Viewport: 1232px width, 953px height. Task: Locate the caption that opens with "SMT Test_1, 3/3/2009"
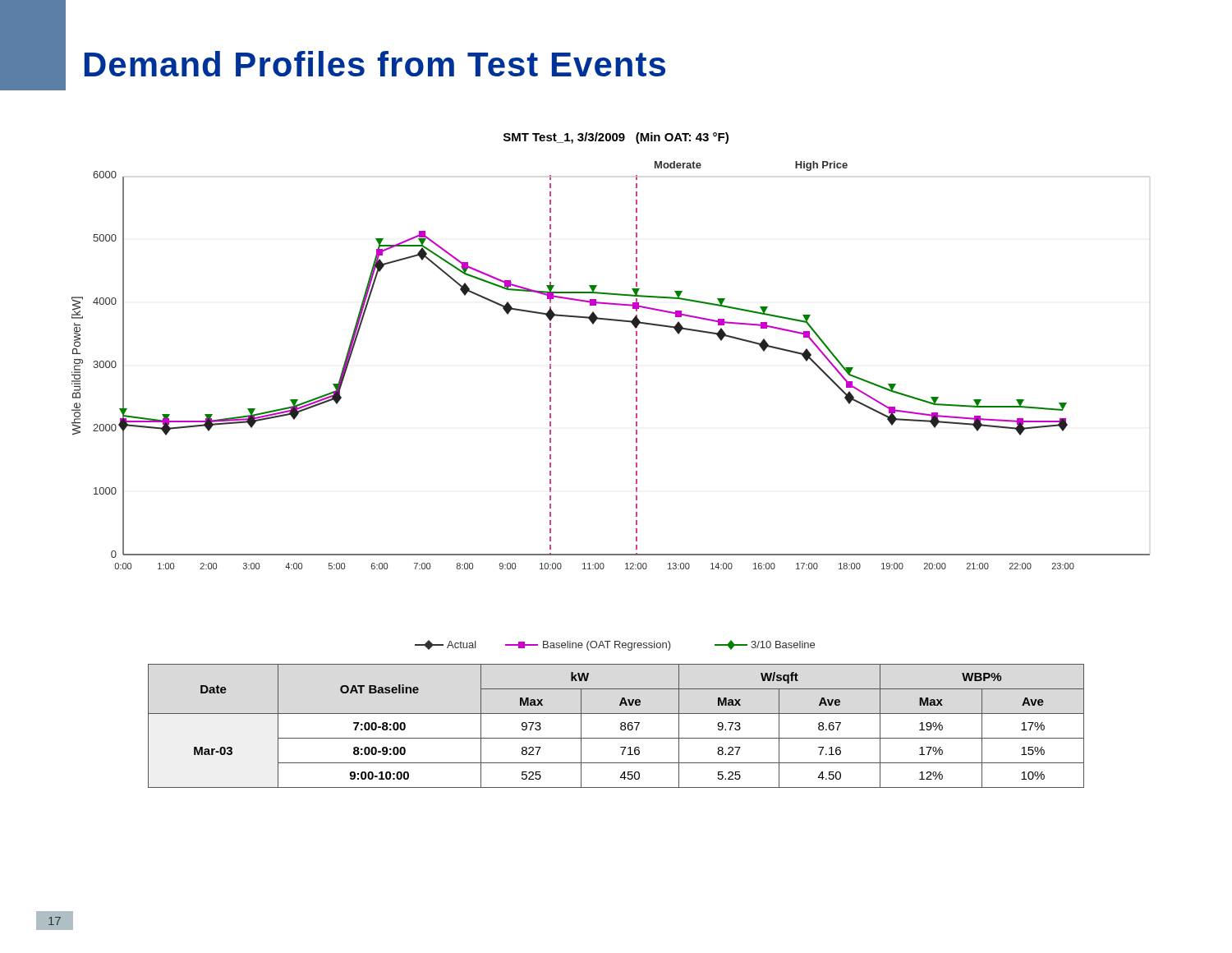[x=616, y=137]
